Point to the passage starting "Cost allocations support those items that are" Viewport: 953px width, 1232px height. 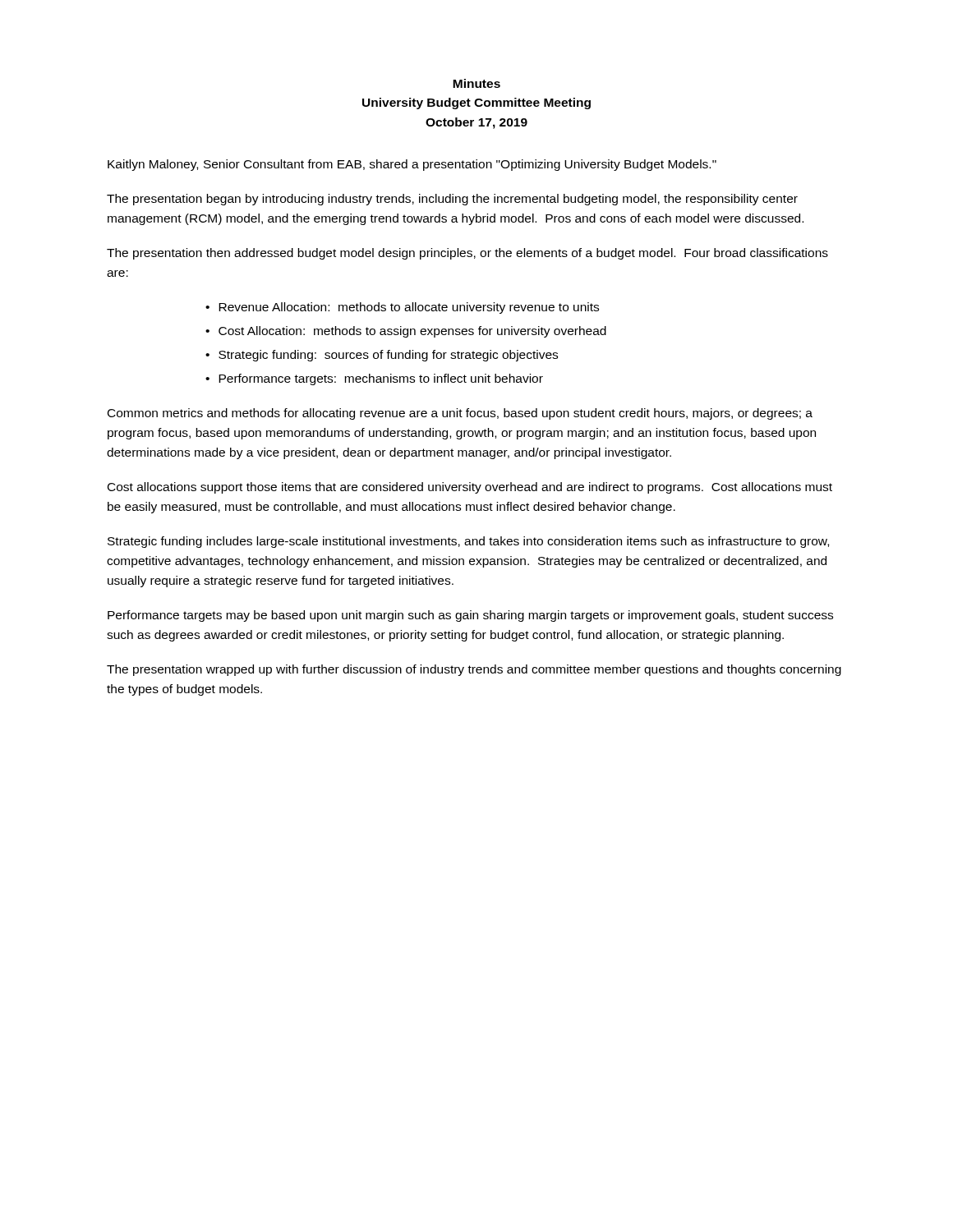tap(470, 496)
